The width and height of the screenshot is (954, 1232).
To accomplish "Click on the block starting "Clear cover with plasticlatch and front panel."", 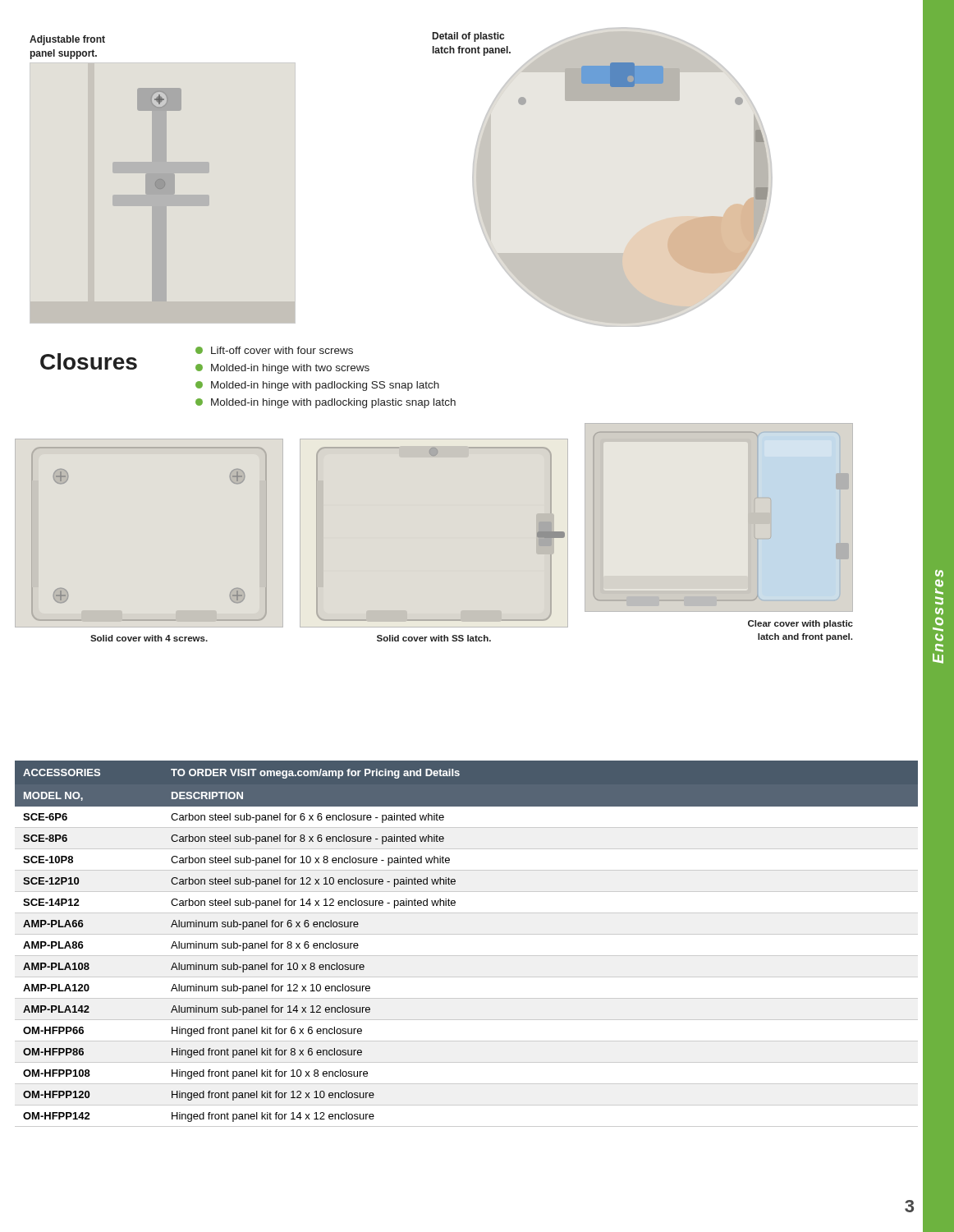I will pyautogui.click(x=800, y=630).
